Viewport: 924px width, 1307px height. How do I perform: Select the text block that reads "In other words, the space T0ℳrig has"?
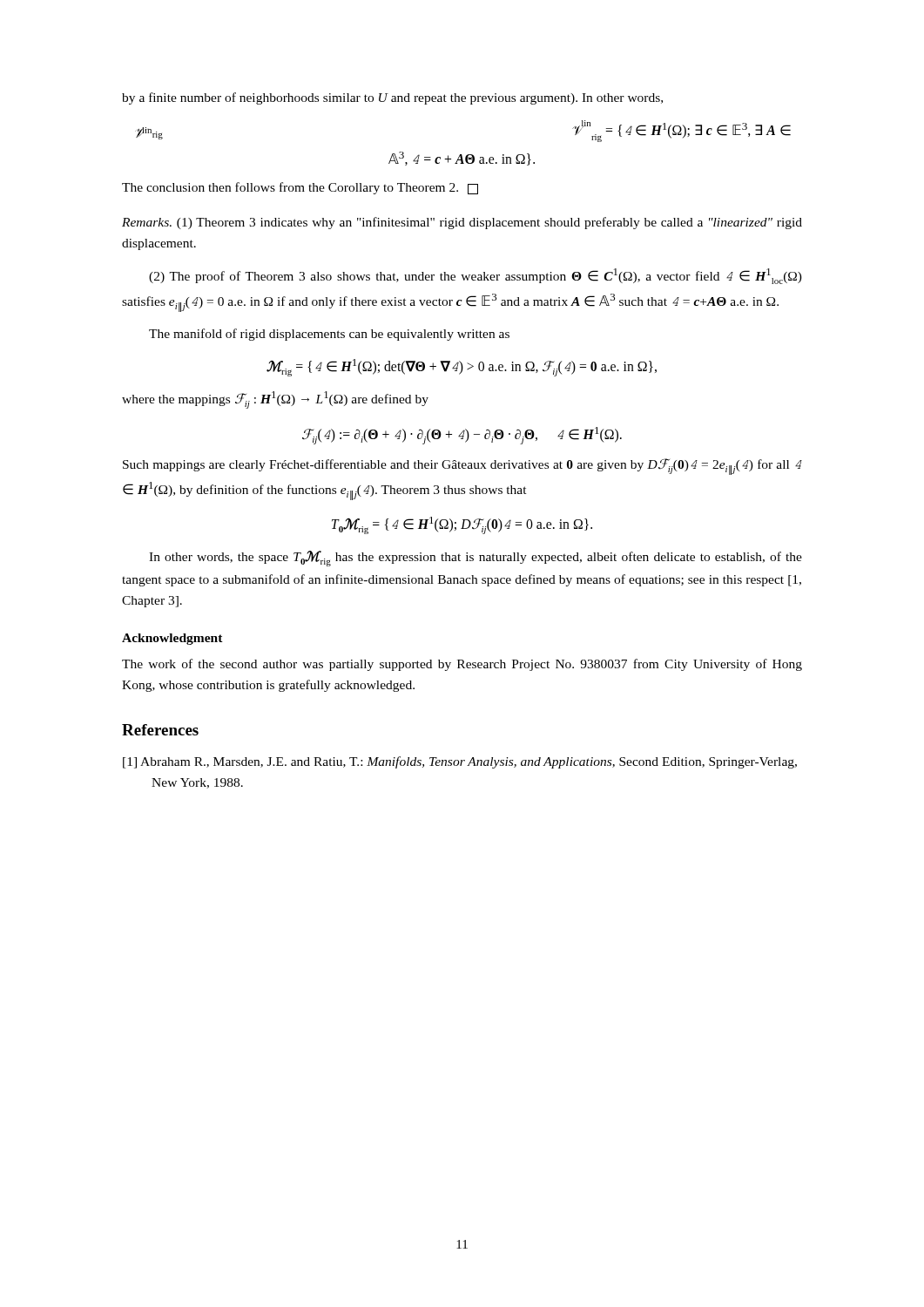coord(462,579)
